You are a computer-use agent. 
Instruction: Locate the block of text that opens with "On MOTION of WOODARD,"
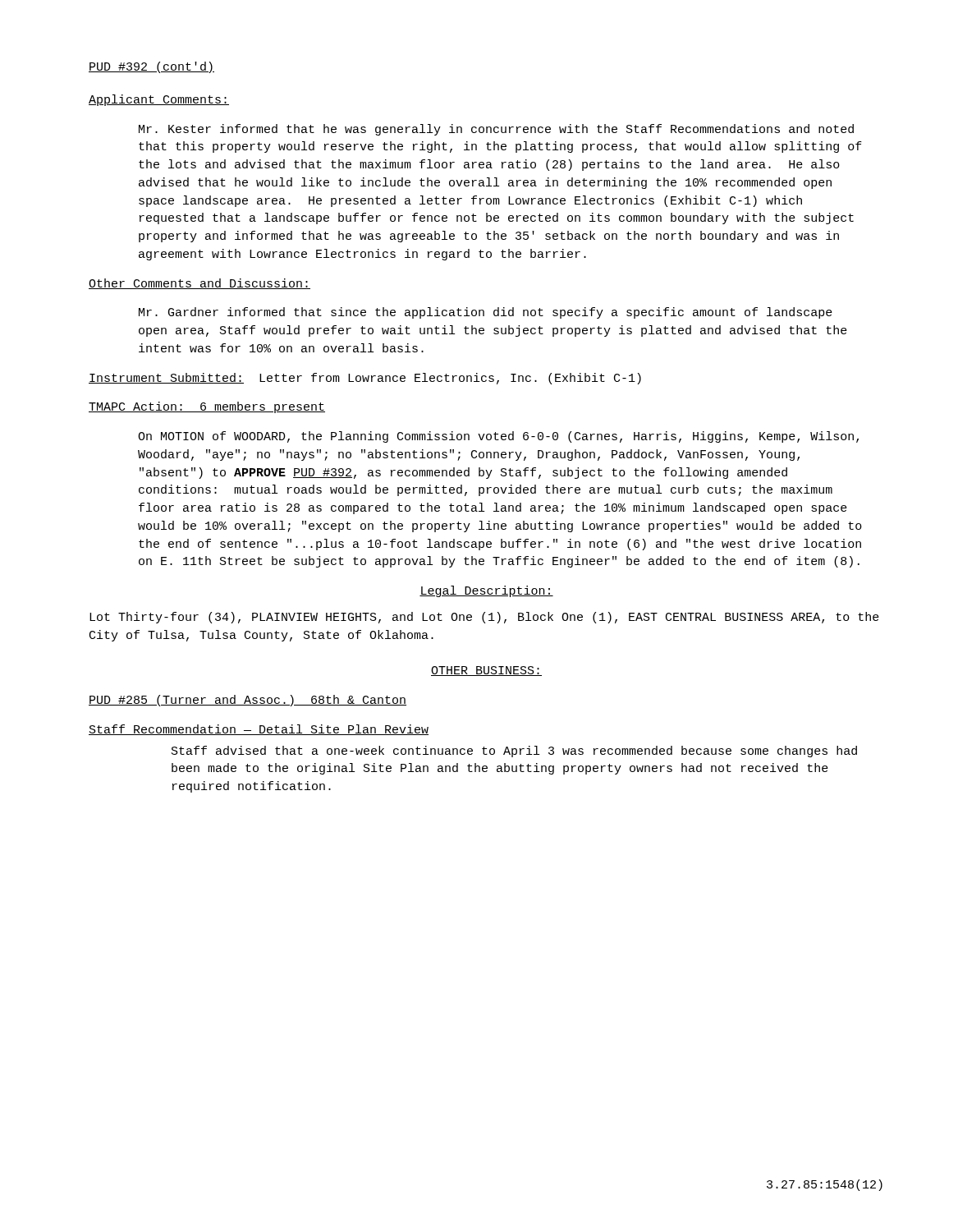click(500, 500)
